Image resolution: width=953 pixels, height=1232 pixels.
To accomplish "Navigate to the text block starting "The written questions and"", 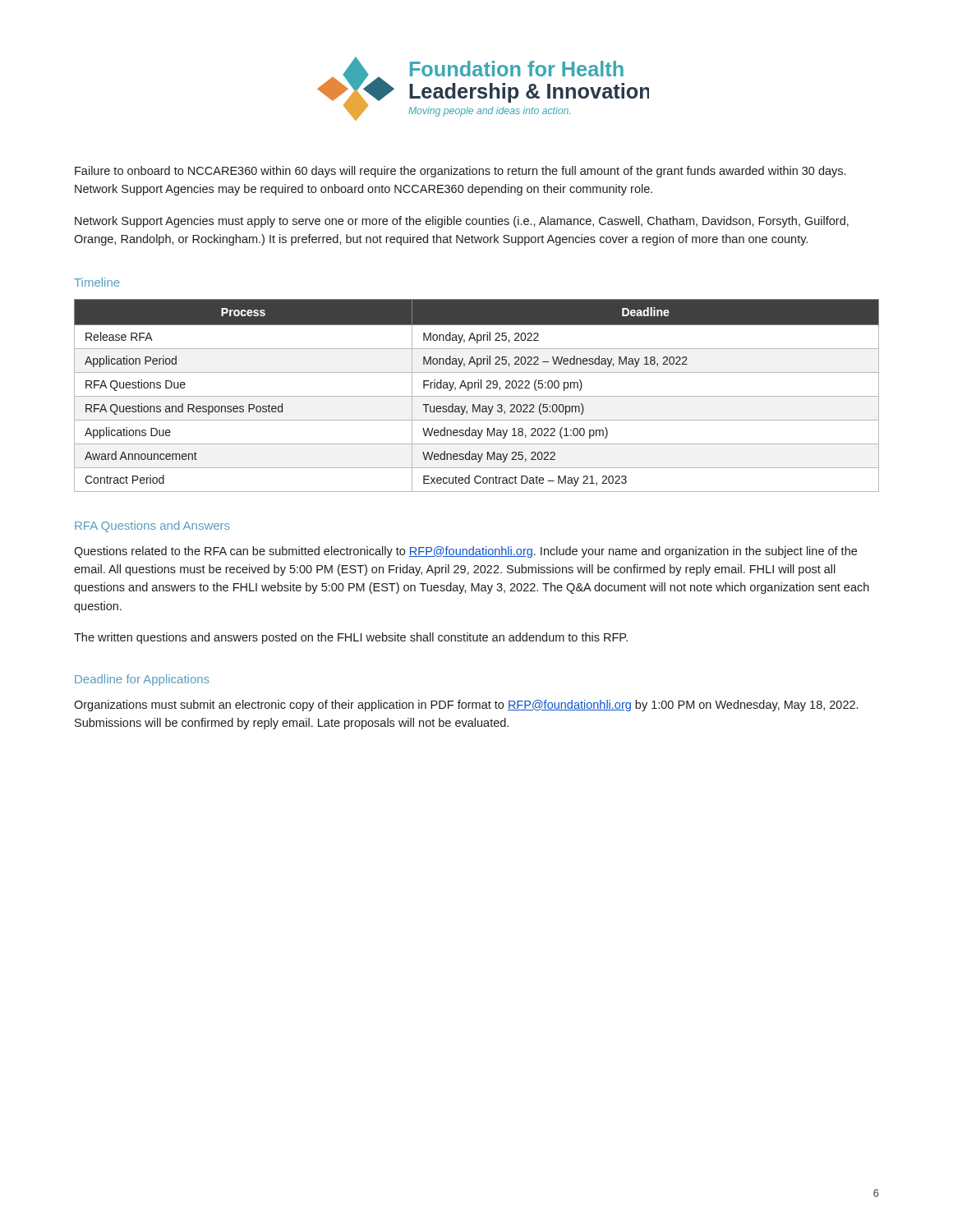I will tap(351, 638).
